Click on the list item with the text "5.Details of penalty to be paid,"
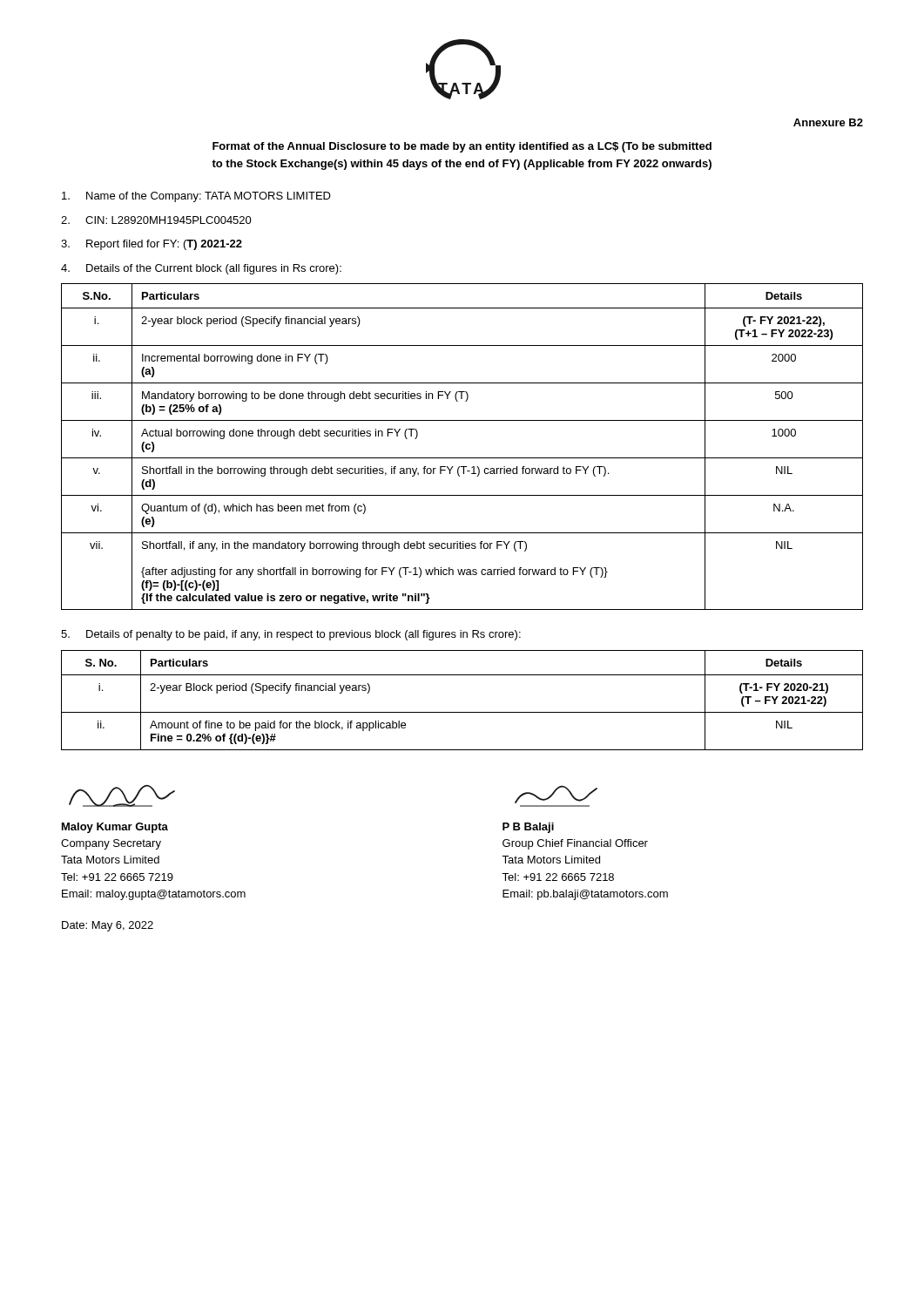 pyautogui.click(x=460, y=634)
